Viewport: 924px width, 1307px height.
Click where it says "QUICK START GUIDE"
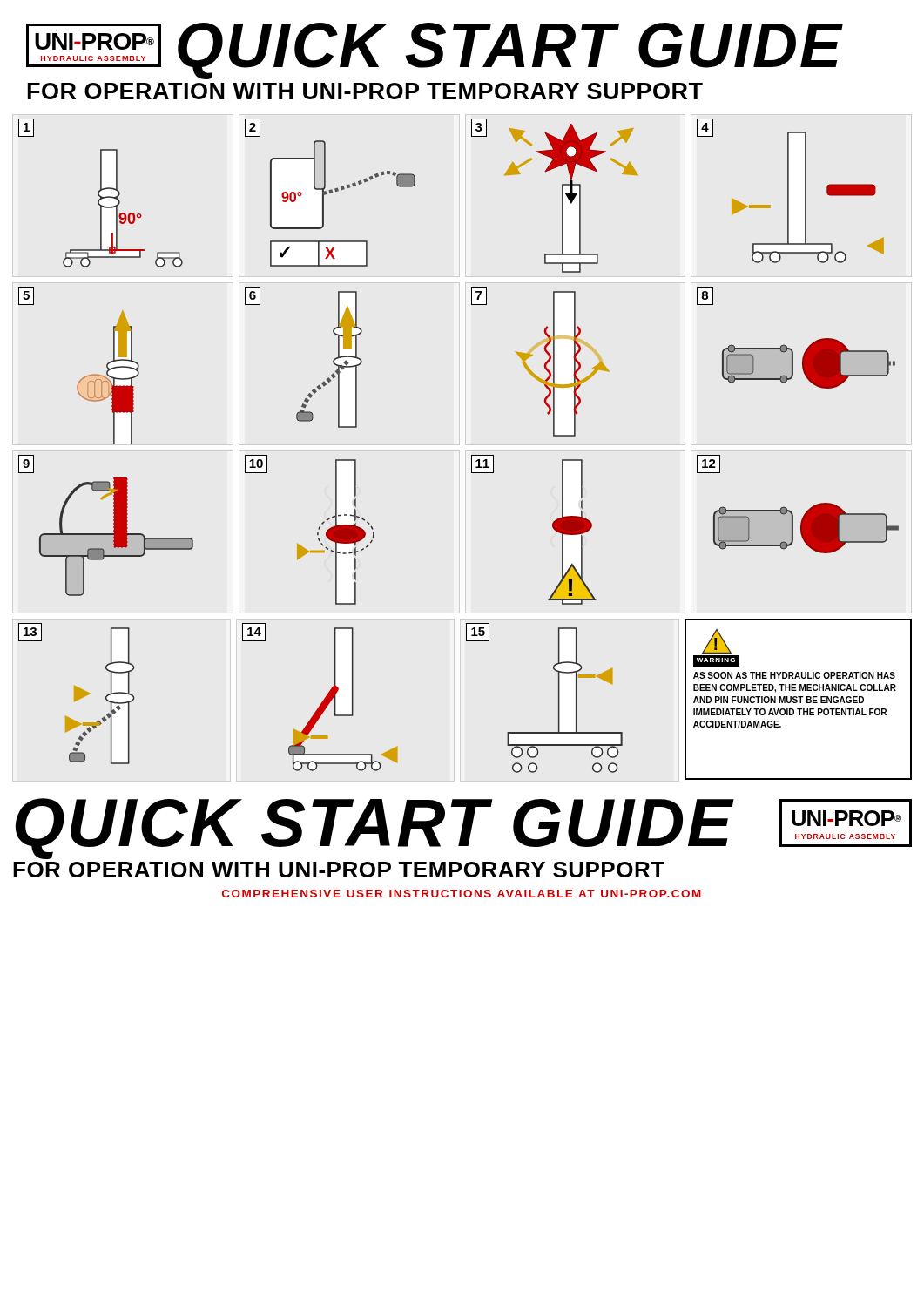(373, 822)
